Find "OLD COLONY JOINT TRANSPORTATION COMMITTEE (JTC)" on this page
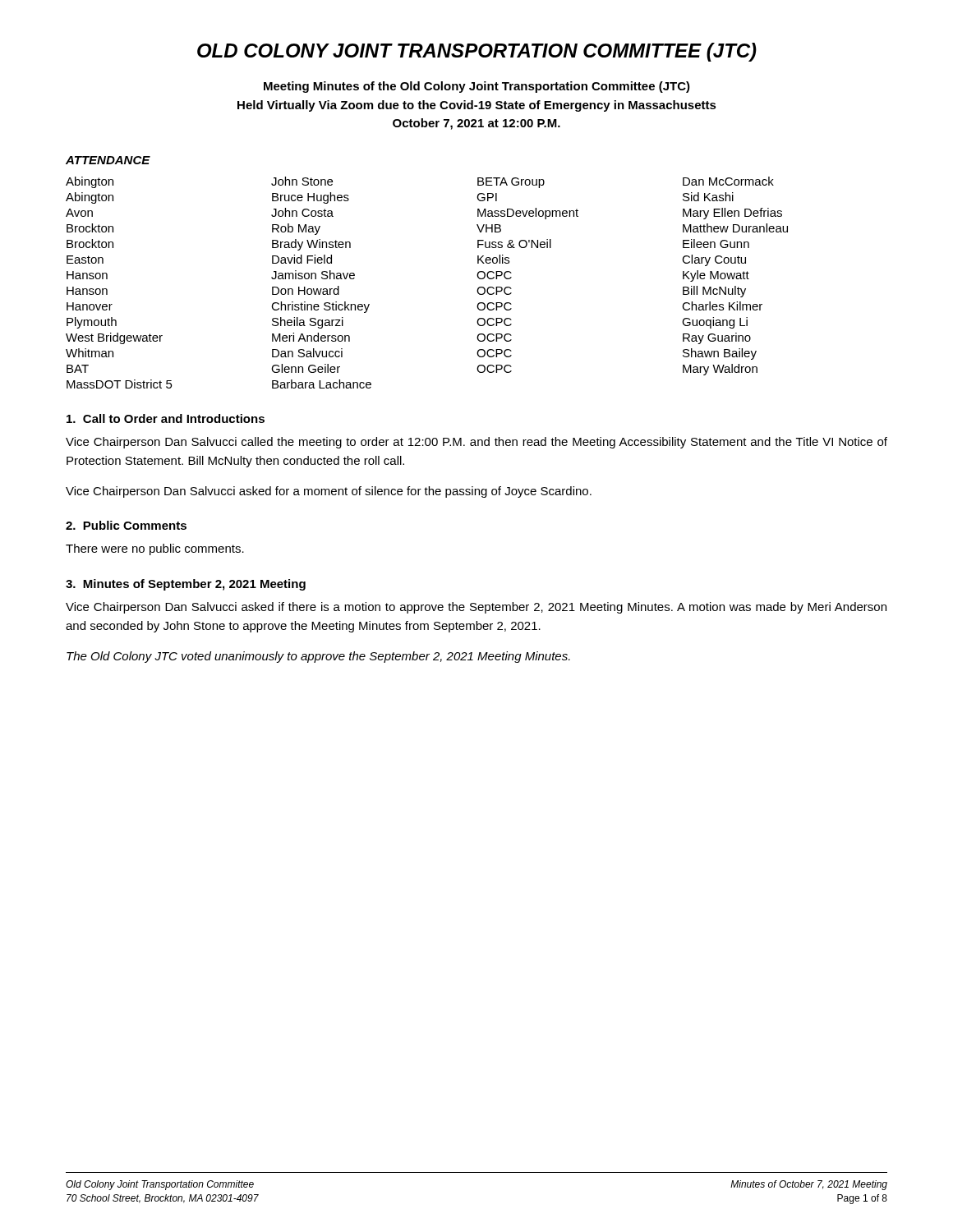The height and width of the screenshot is (1232, 953). point(476,51)
